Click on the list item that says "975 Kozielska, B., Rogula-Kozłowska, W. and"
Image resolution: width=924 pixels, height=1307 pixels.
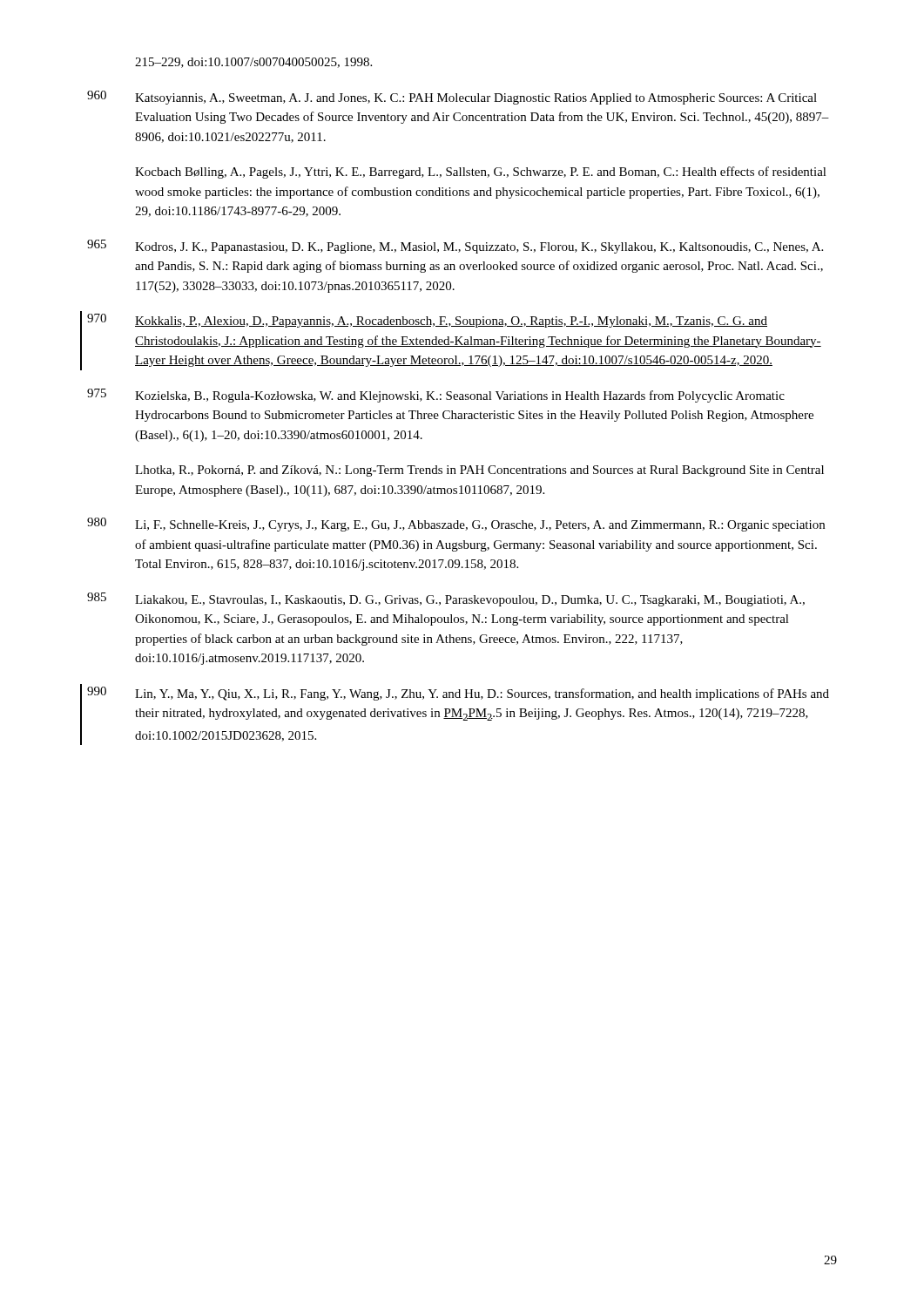click(x=462, y=415)
